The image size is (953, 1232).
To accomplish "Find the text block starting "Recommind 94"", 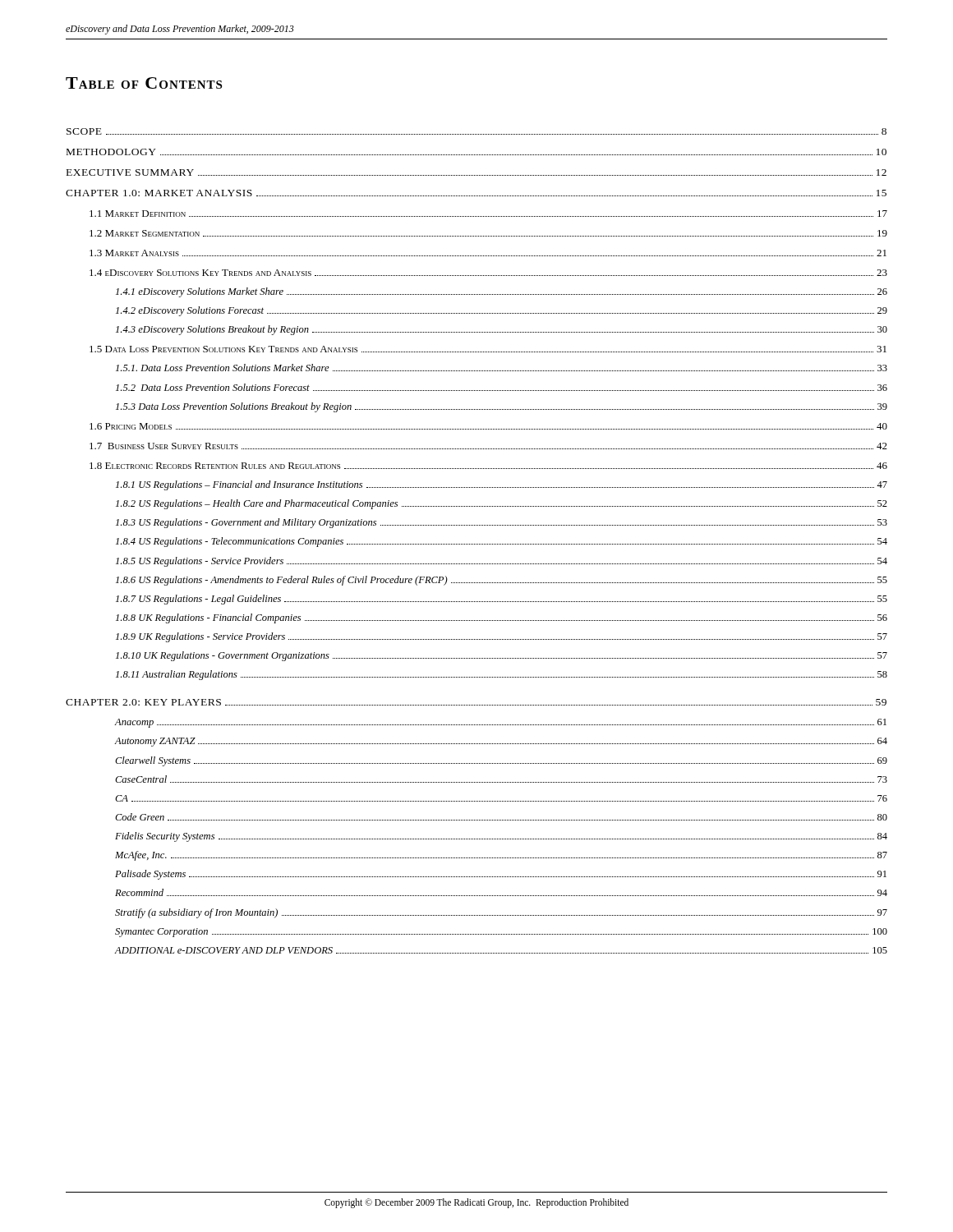I will pos(501,894).
